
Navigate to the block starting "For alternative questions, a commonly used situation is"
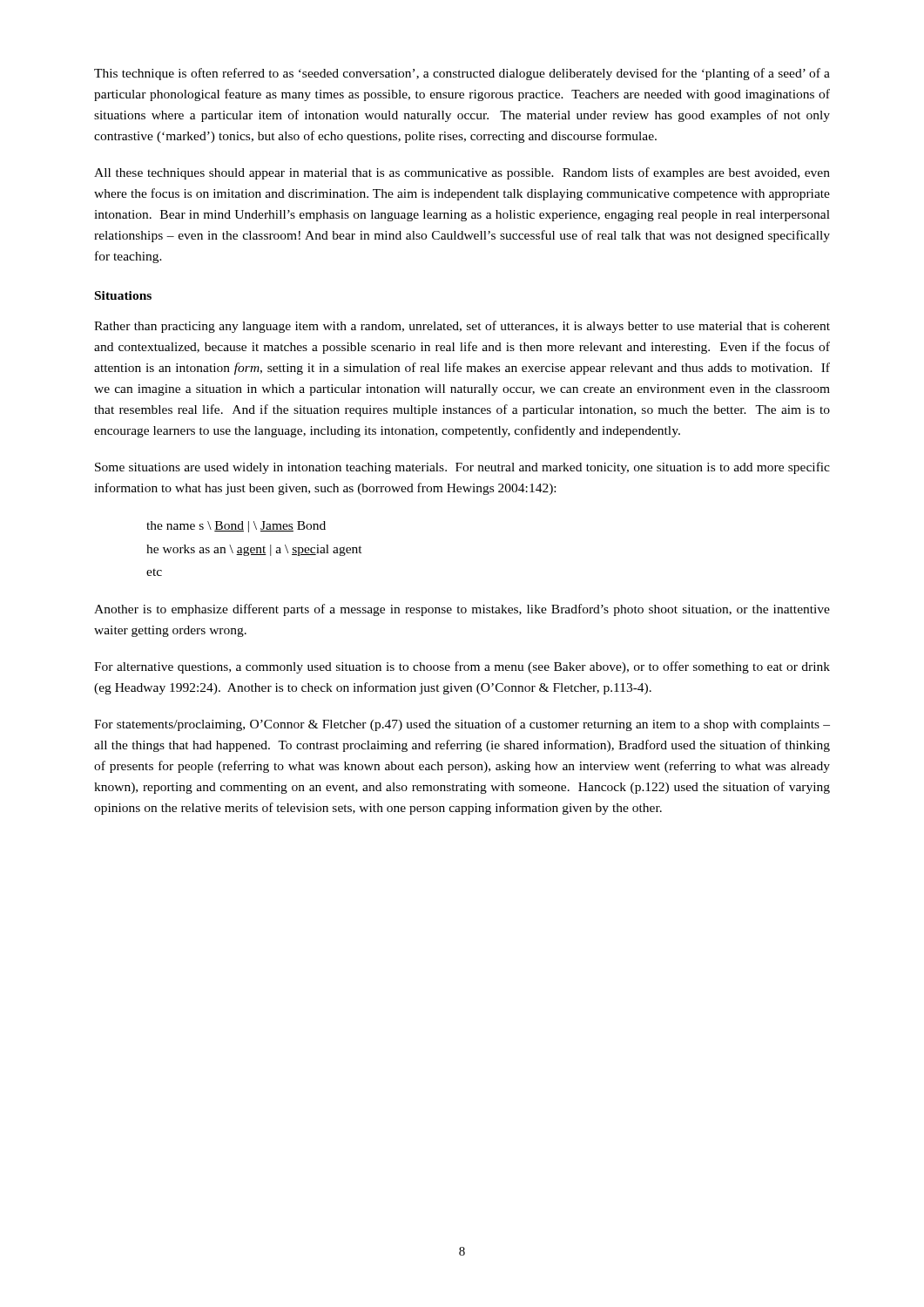(462, 677)
